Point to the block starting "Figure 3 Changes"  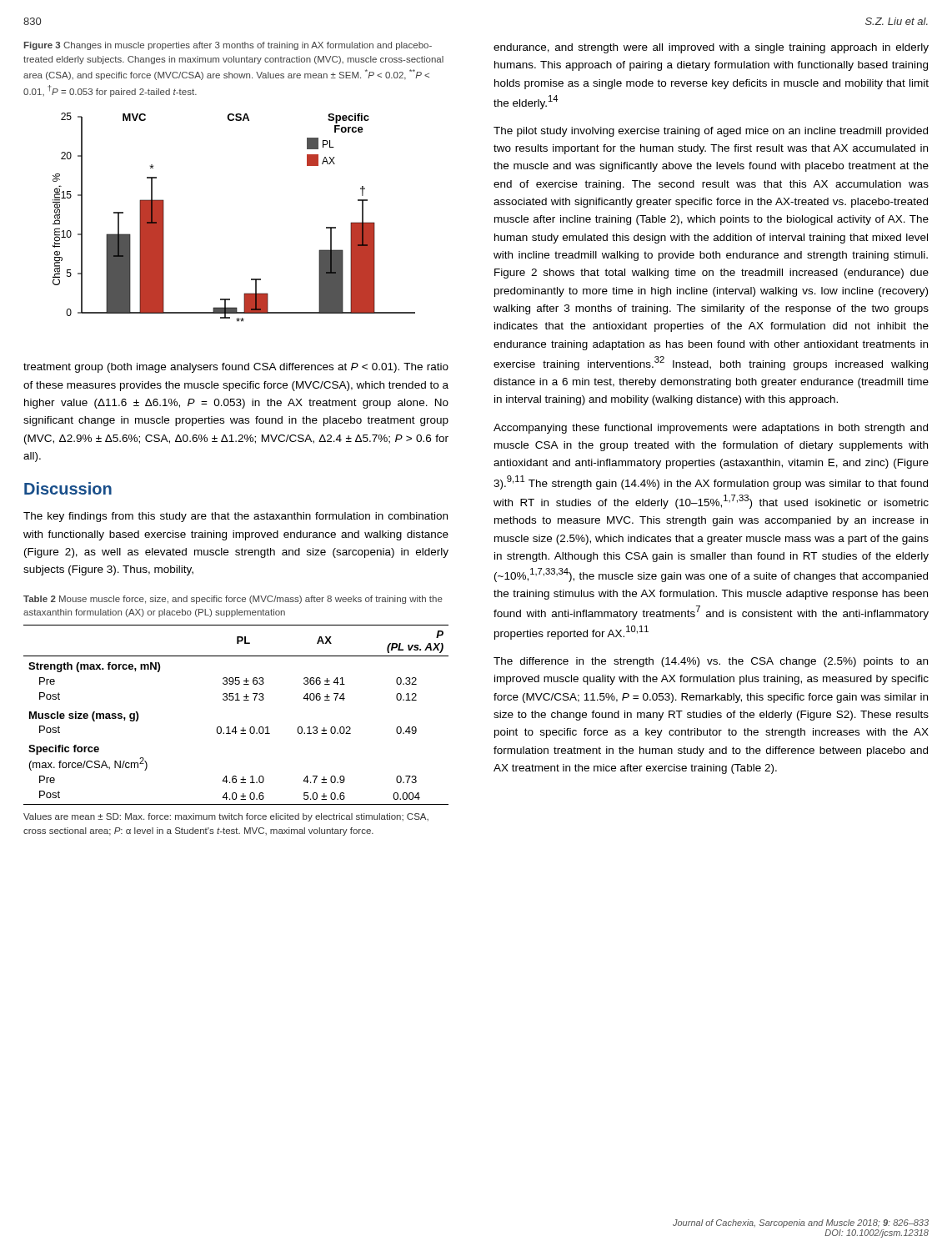point(234,68)
